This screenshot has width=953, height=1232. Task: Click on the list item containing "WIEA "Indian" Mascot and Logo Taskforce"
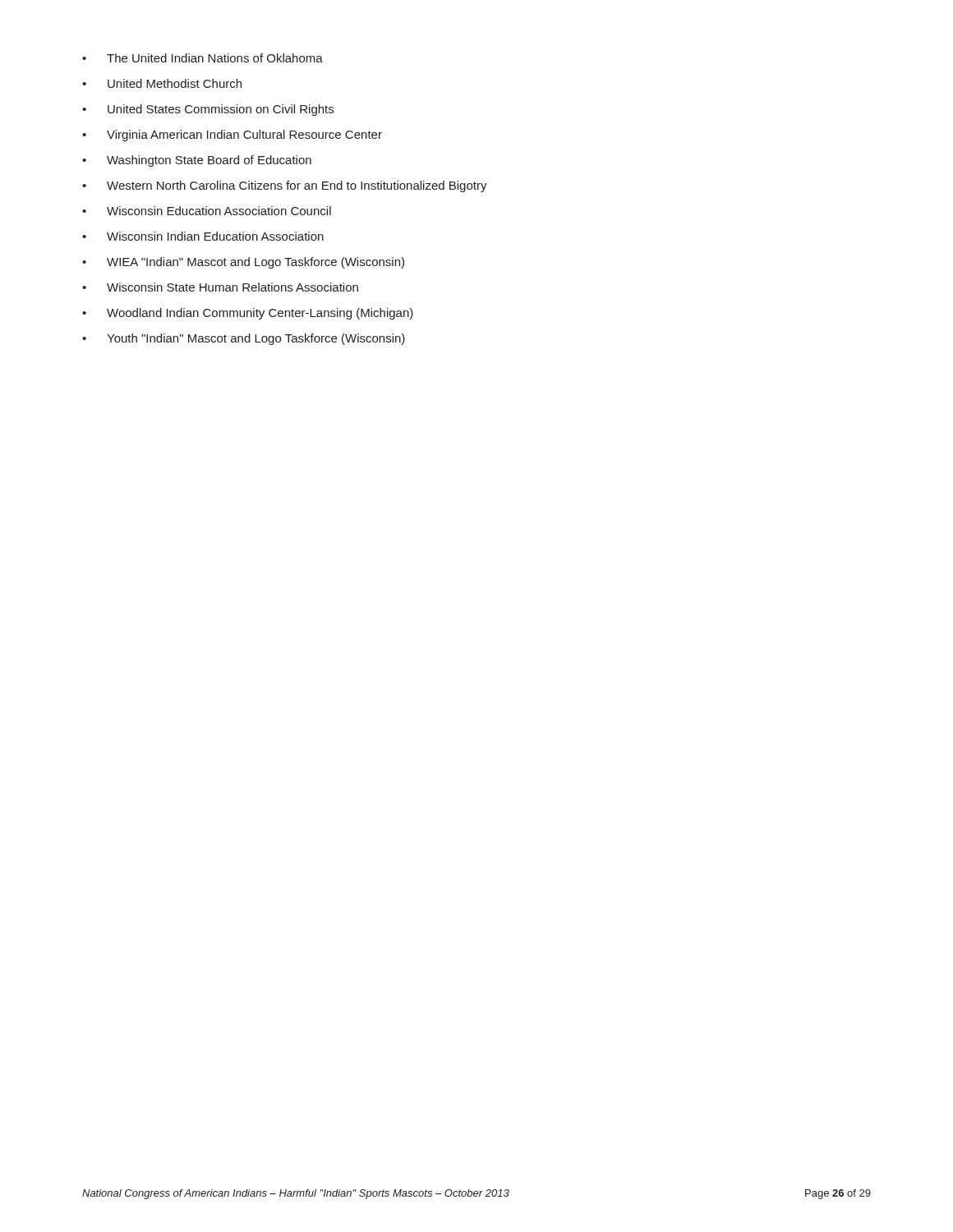(x=256, y=262)
